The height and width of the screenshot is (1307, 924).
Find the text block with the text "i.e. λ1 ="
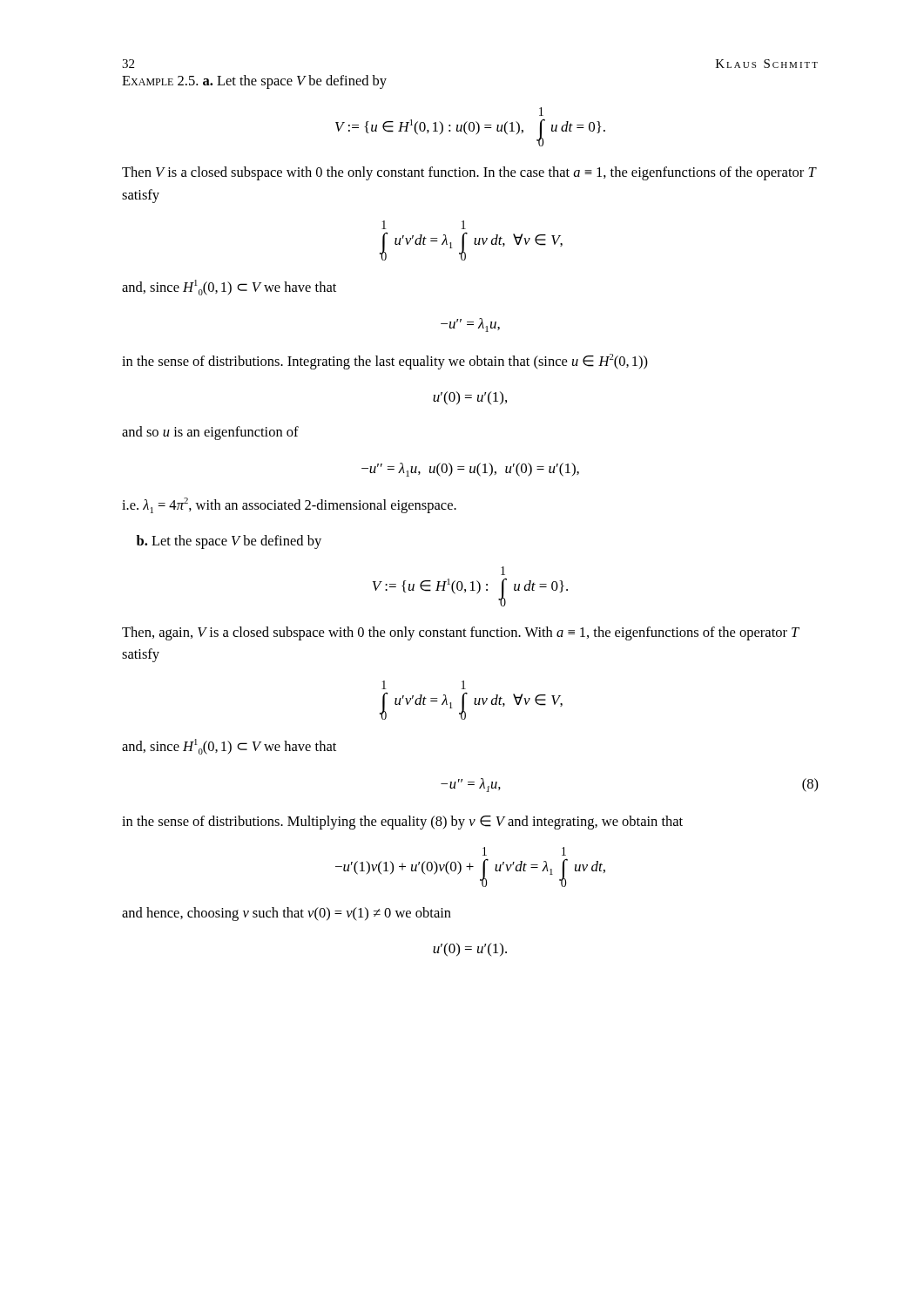[x=289, y=505]
